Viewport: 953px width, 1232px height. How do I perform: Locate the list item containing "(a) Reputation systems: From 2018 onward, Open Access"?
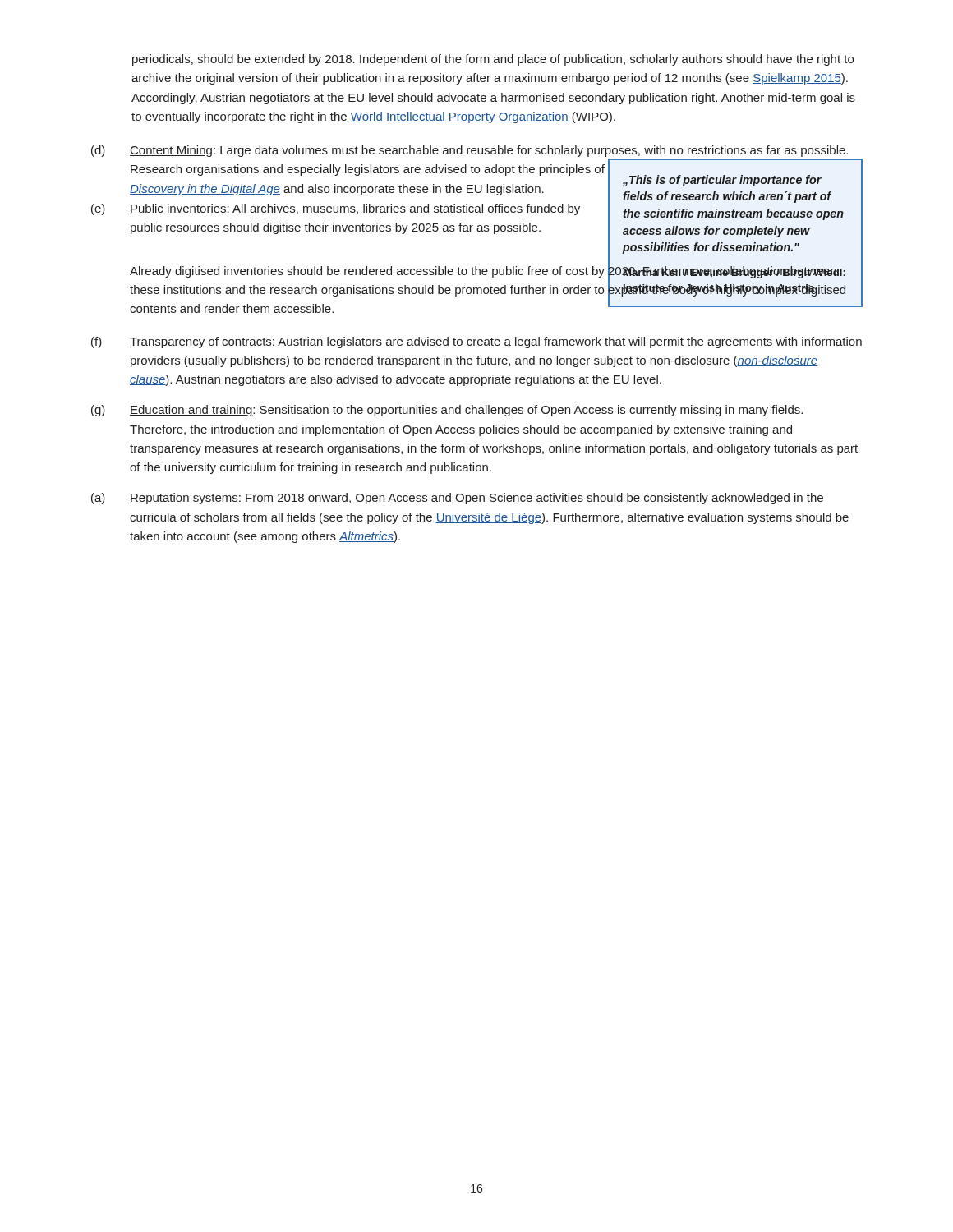[x=476, y=517]
